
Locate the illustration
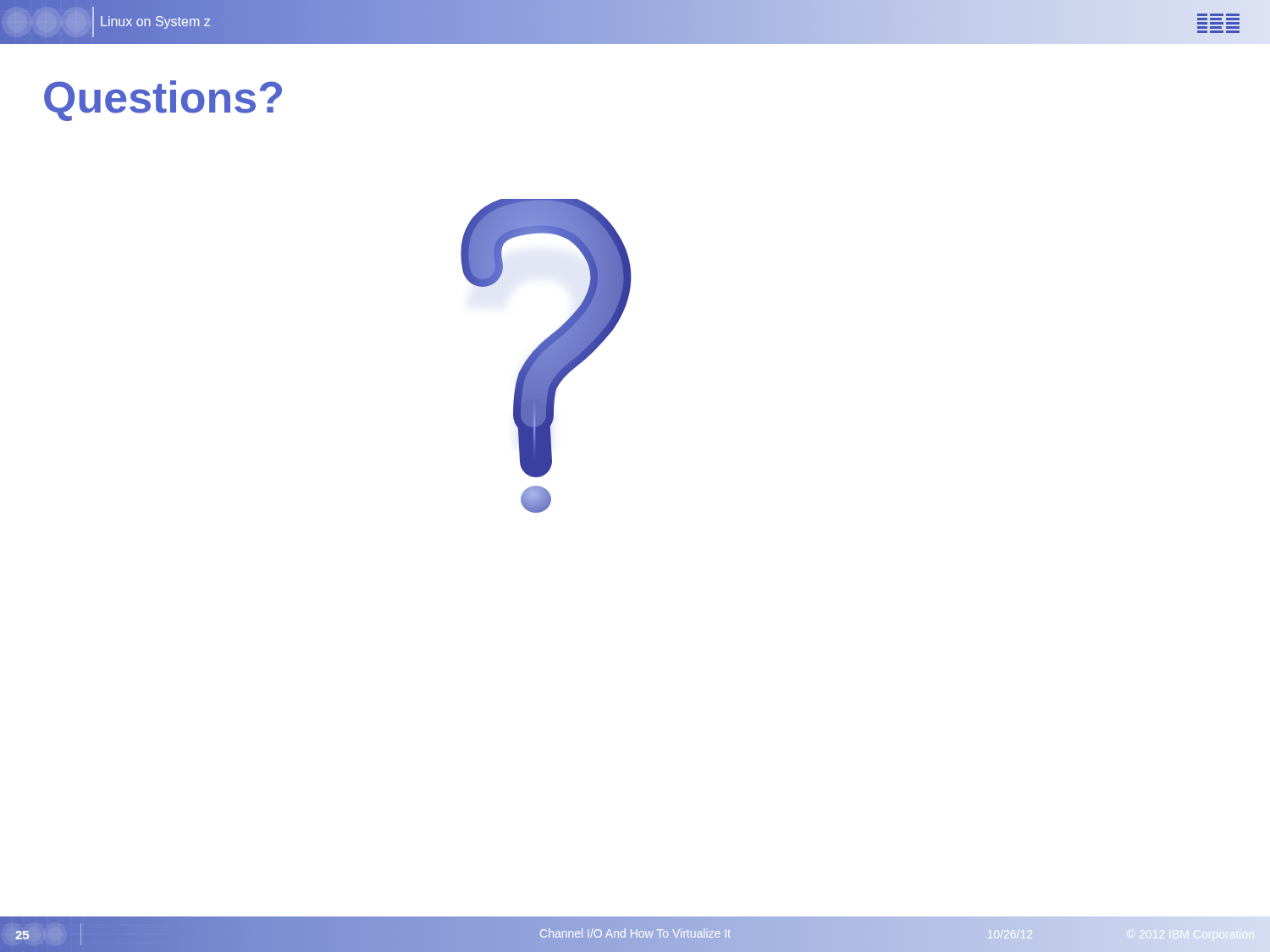(542, 377)
